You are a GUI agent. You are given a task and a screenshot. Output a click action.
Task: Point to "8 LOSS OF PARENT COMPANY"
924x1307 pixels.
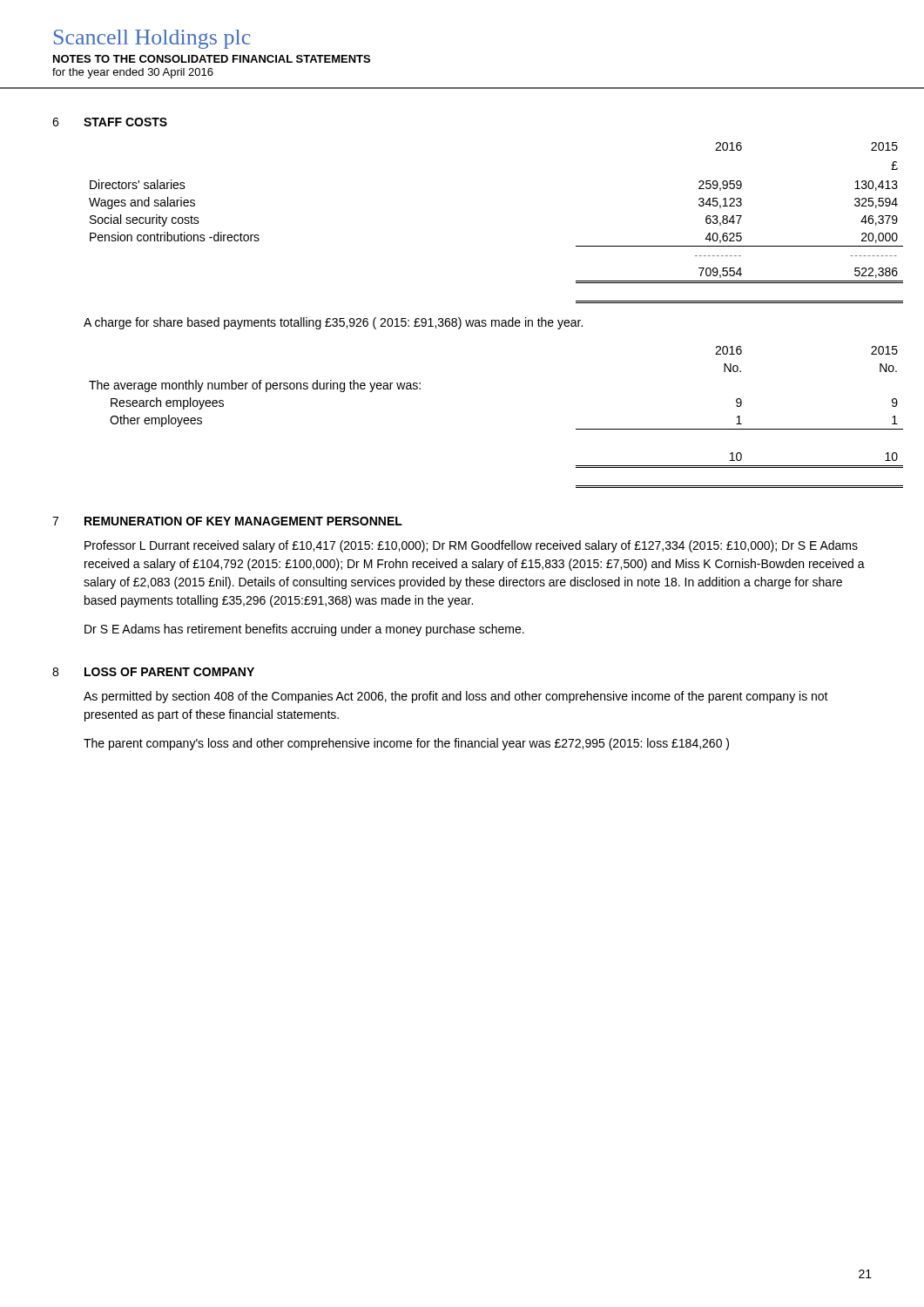click(x=153, y=672)
